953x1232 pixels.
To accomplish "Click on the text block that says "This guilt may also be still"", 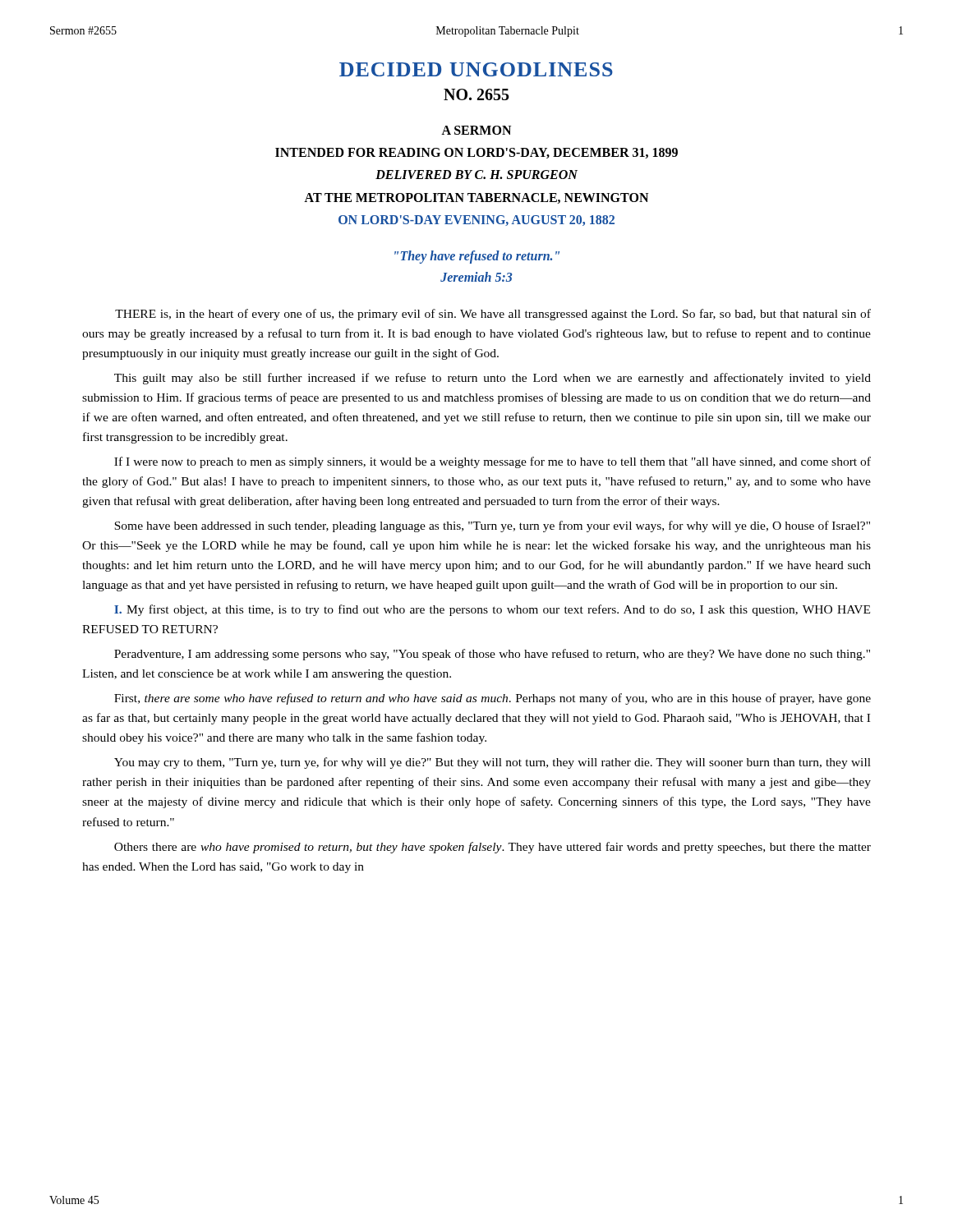I will coord(476,407).
